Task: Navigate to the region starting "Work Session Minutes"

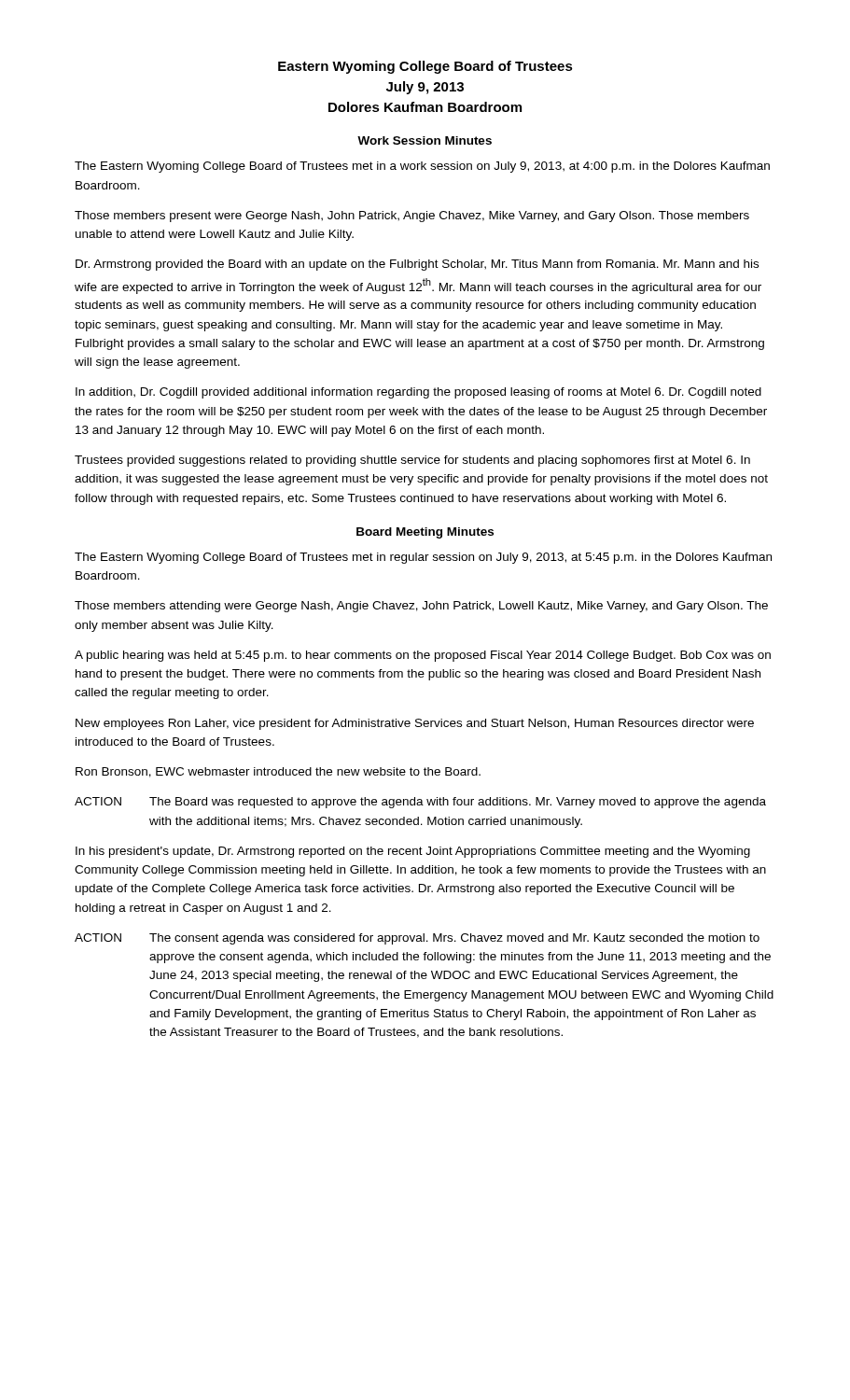Action: 425,141
